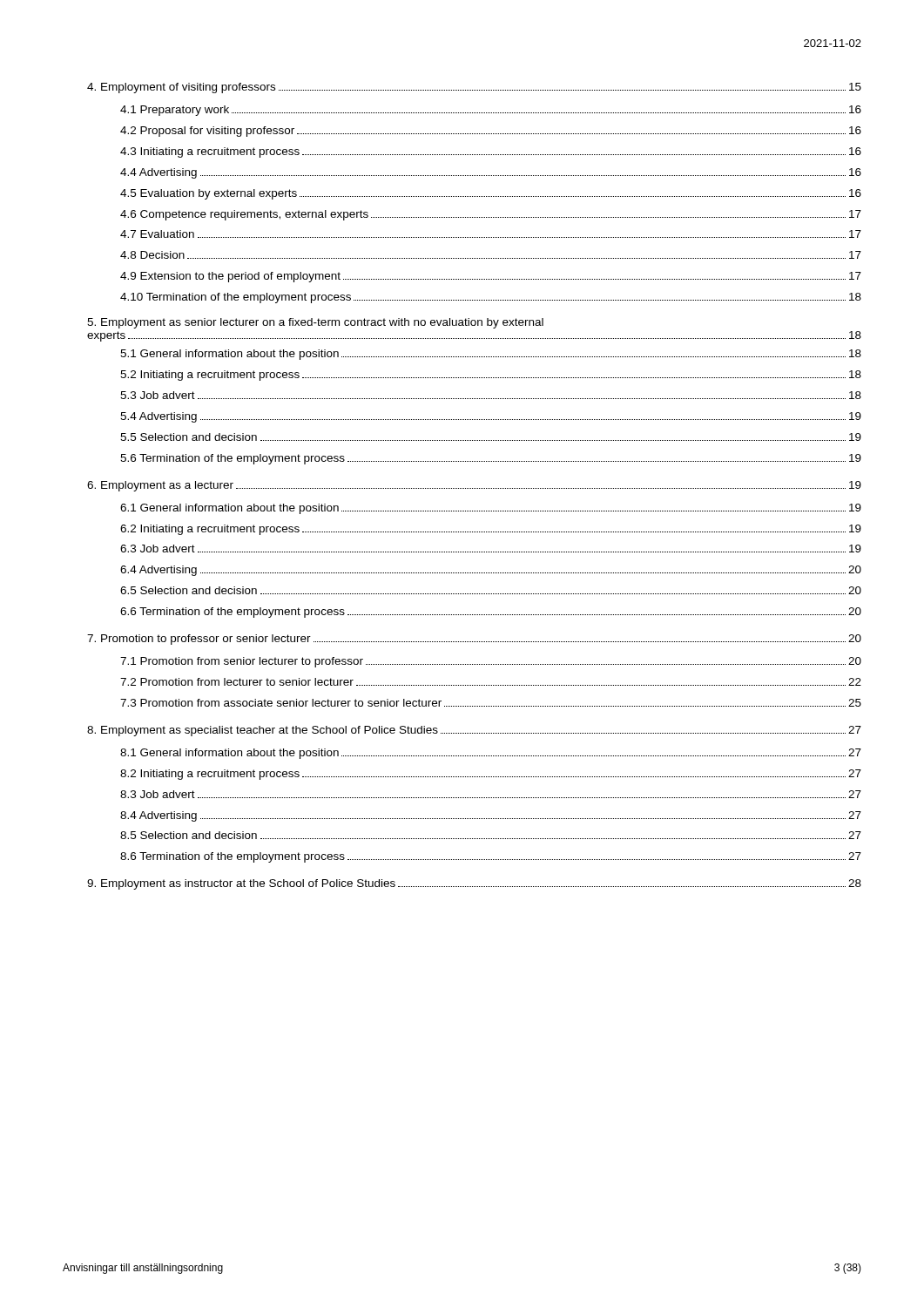
Task: Point to the region starting "4.3 Initiating a recruitment process 16"
Action: tap(491, 152)
